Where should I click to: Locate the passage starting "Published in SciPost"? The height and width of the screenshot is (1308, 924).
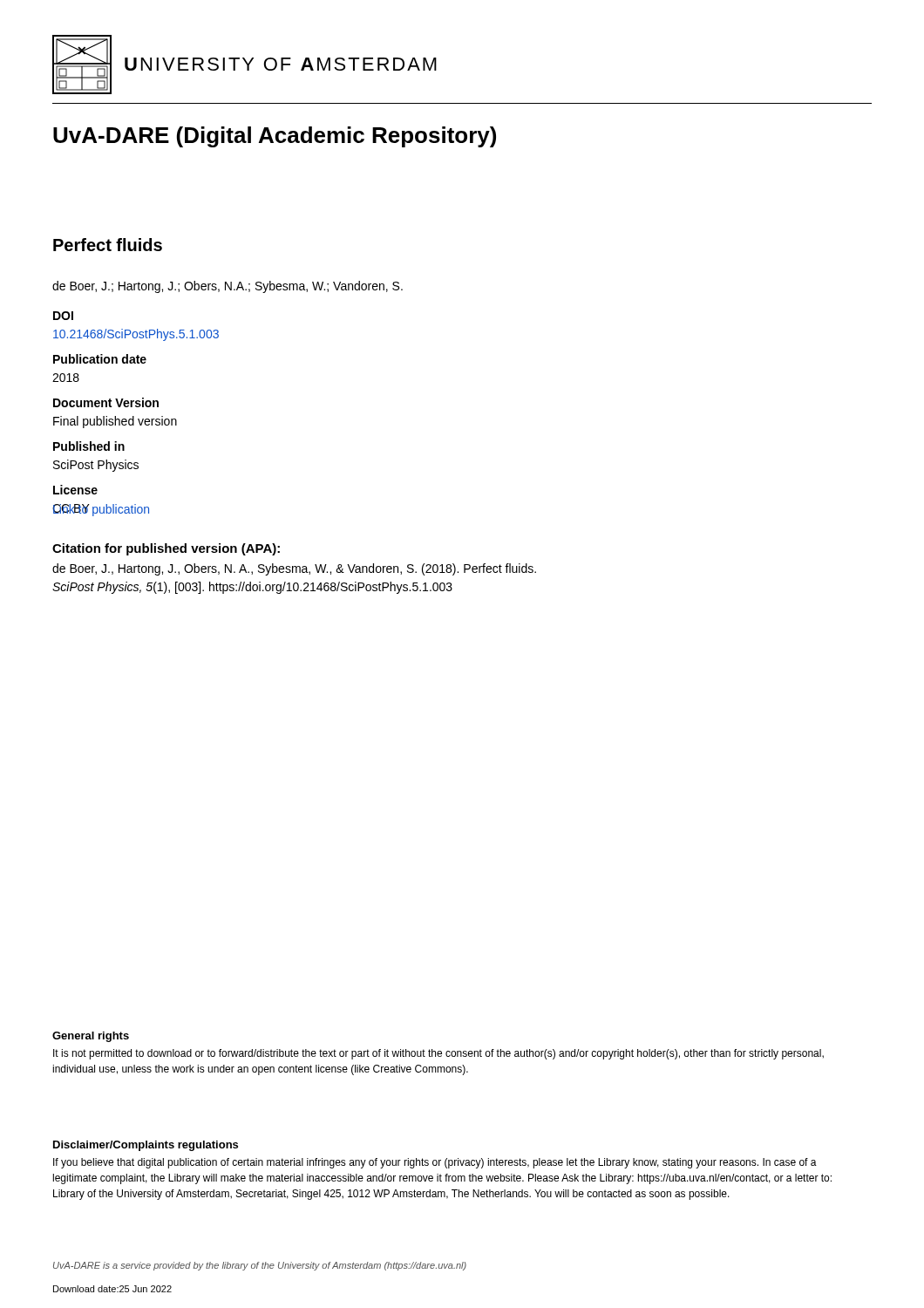click(96, 456)
